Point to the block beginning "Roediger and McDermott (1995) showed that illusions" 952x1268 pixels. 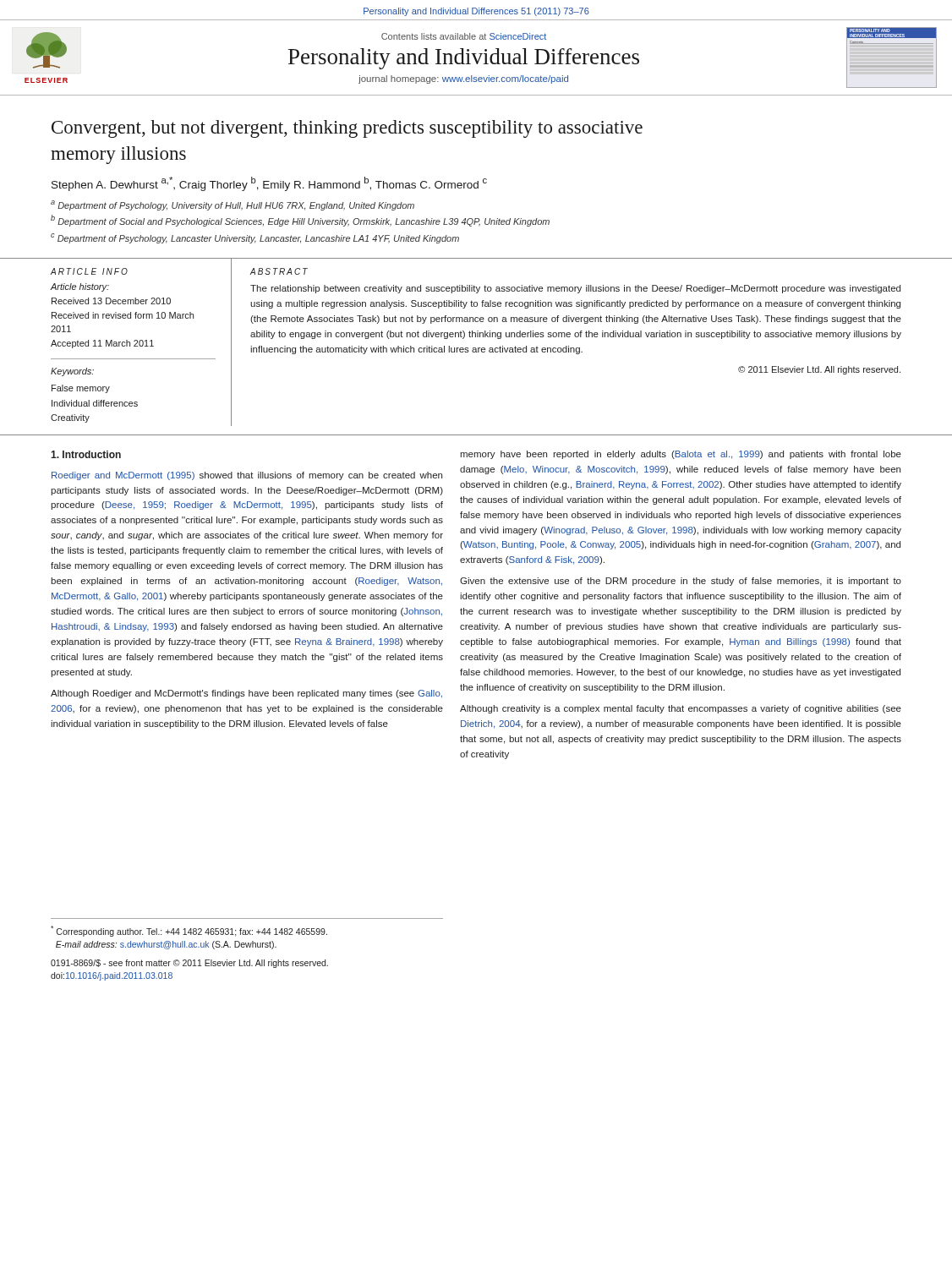[247, 573]
